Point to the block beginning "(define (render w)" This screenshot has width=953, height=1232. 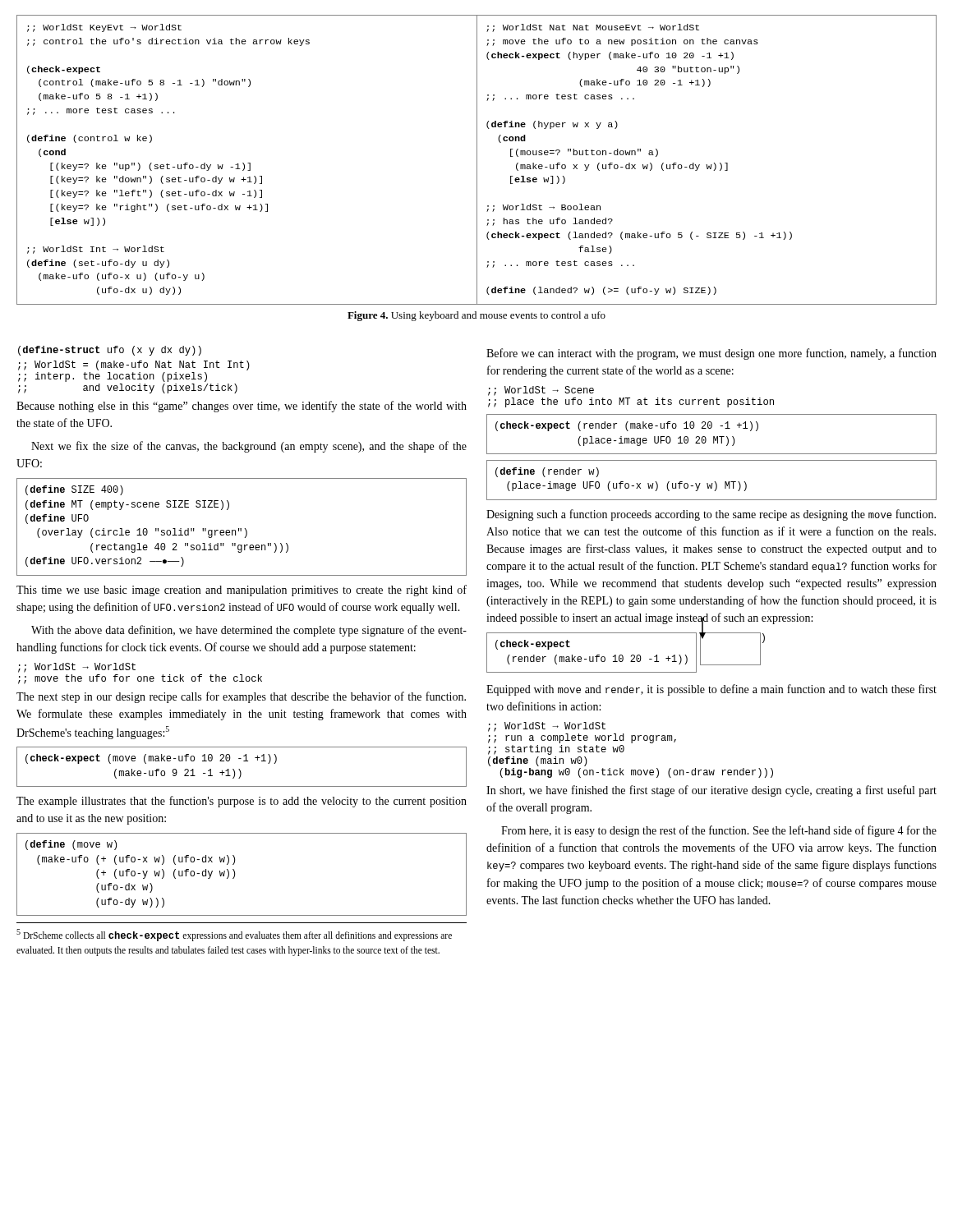(x=621, y=479)
